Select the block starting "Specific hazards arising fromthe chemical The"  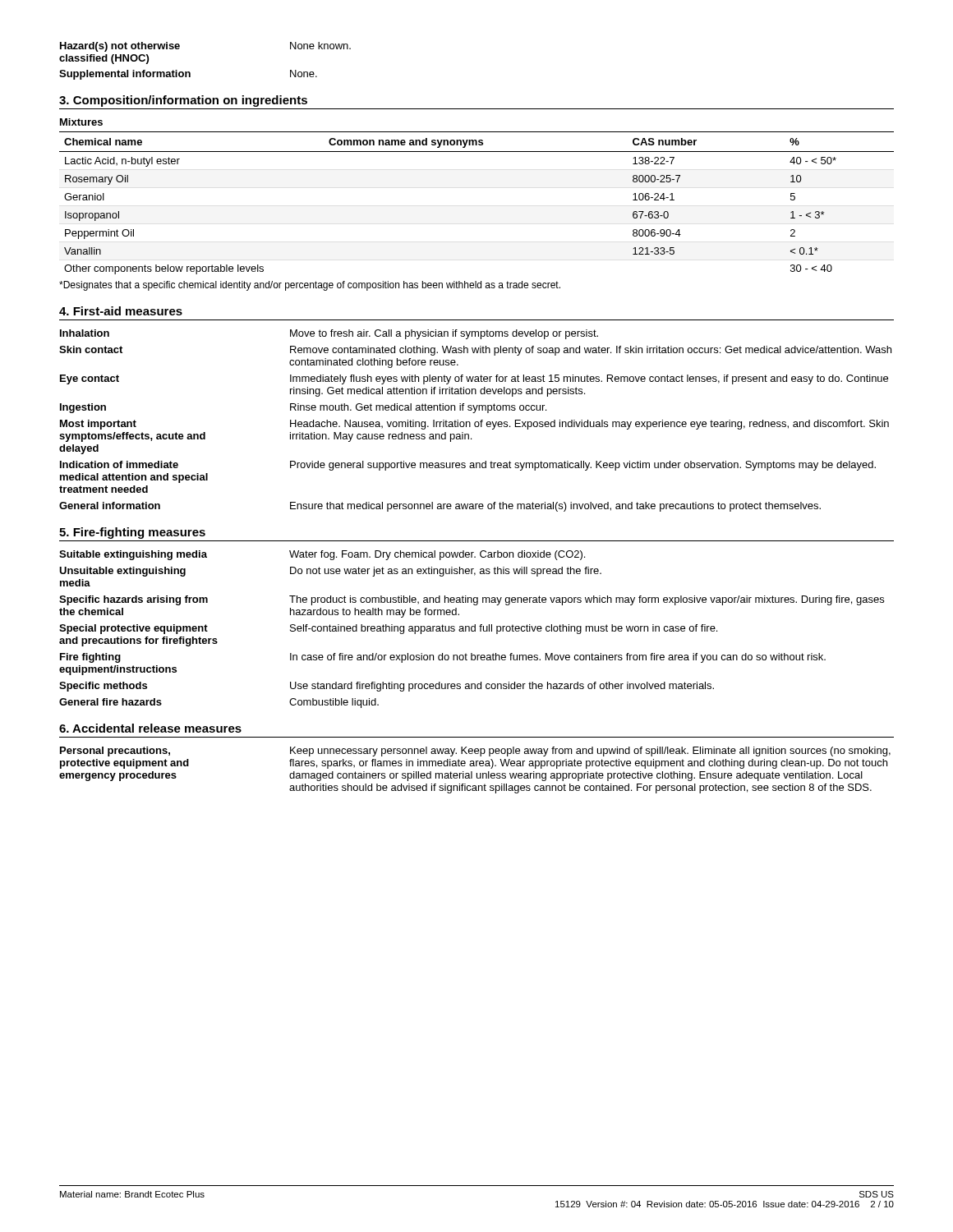click(476, 605)
